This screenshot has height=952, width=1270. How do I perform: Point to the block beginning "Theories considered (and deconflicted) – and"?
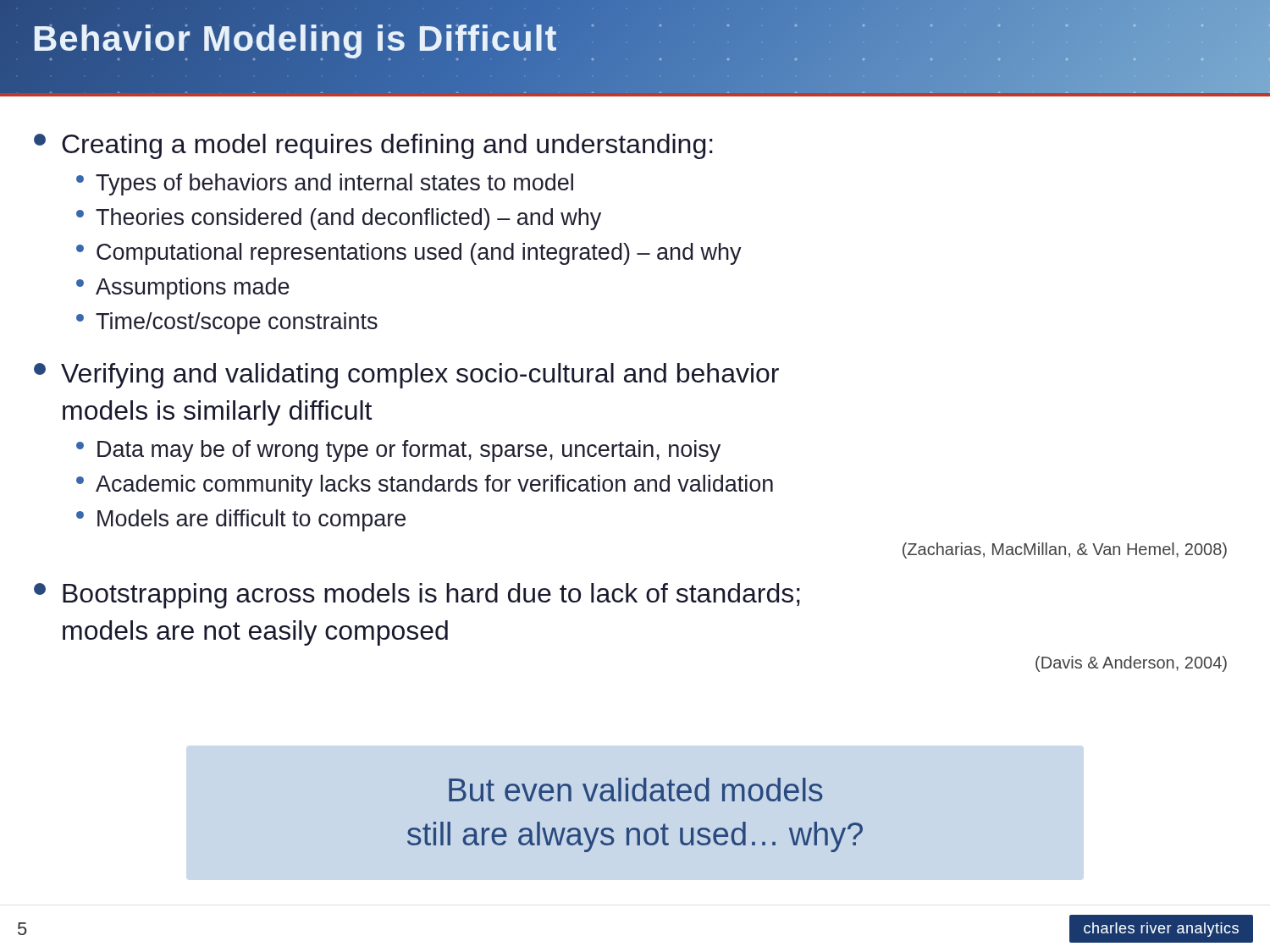pyautogui.click(x=339, y=218)
